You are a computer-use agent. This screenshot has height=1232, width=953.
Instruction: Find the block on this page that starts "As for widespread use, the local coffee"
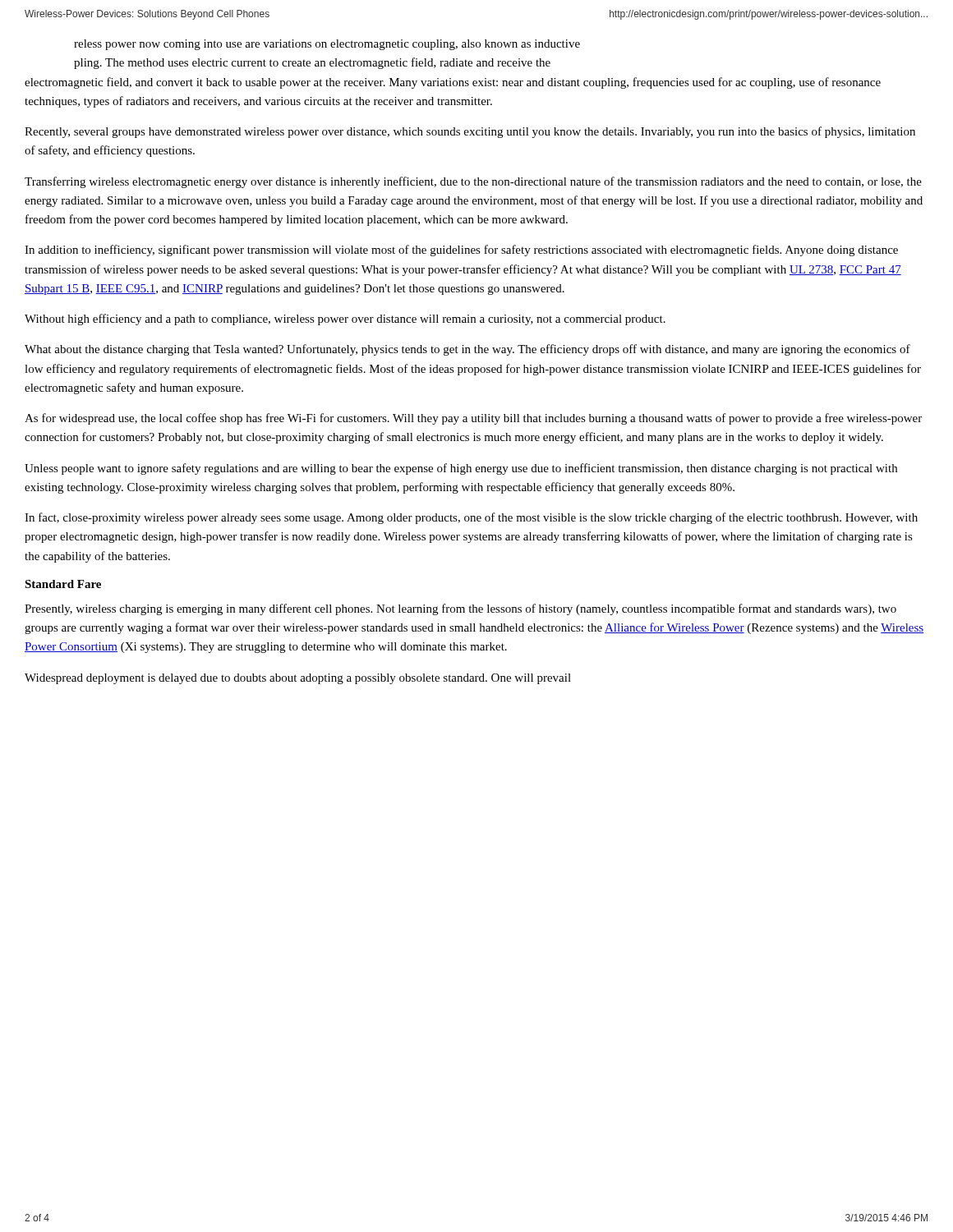(476, 428)
